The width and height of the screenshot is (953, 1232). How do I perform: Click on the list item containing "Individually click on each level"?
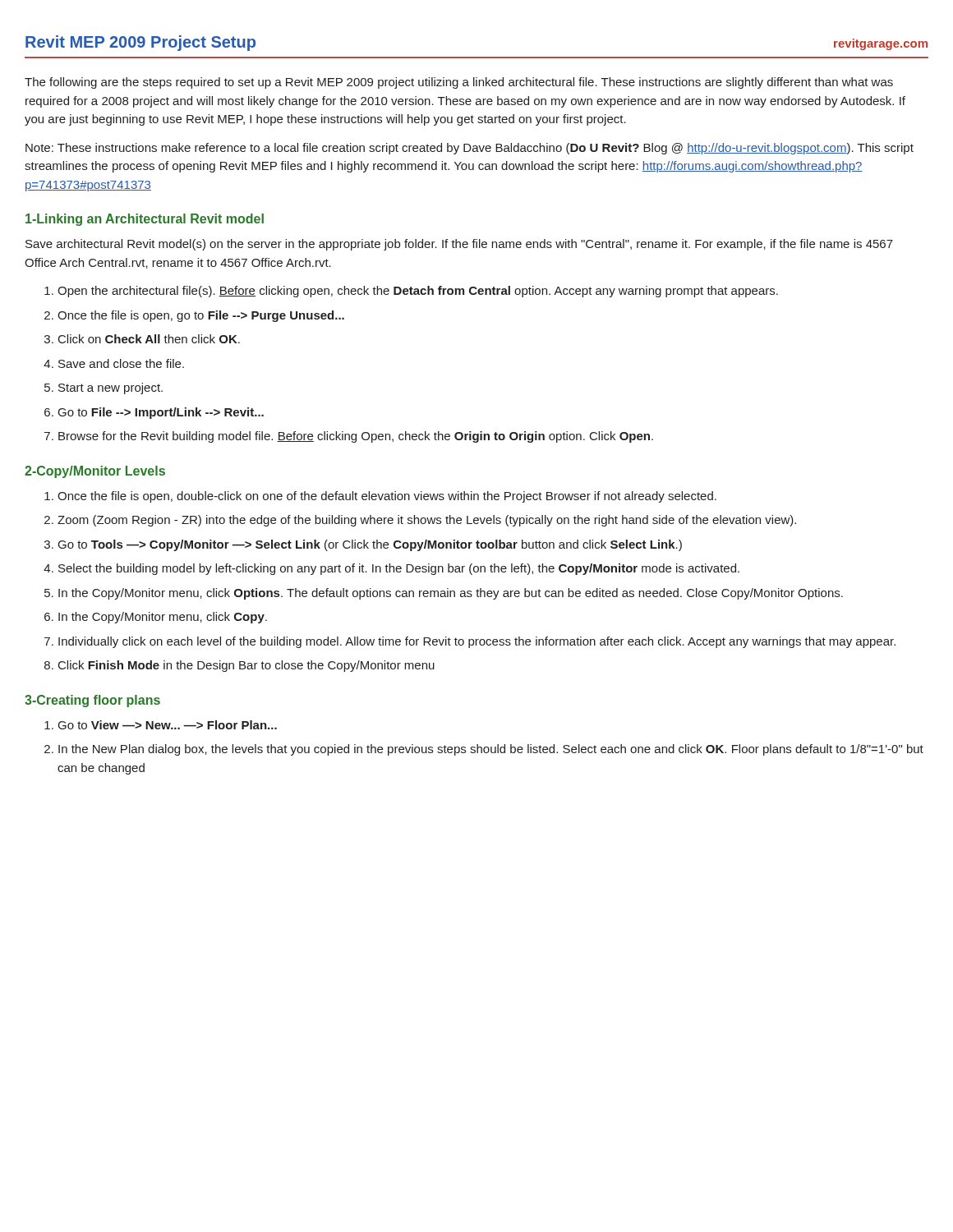coord(477,641)
